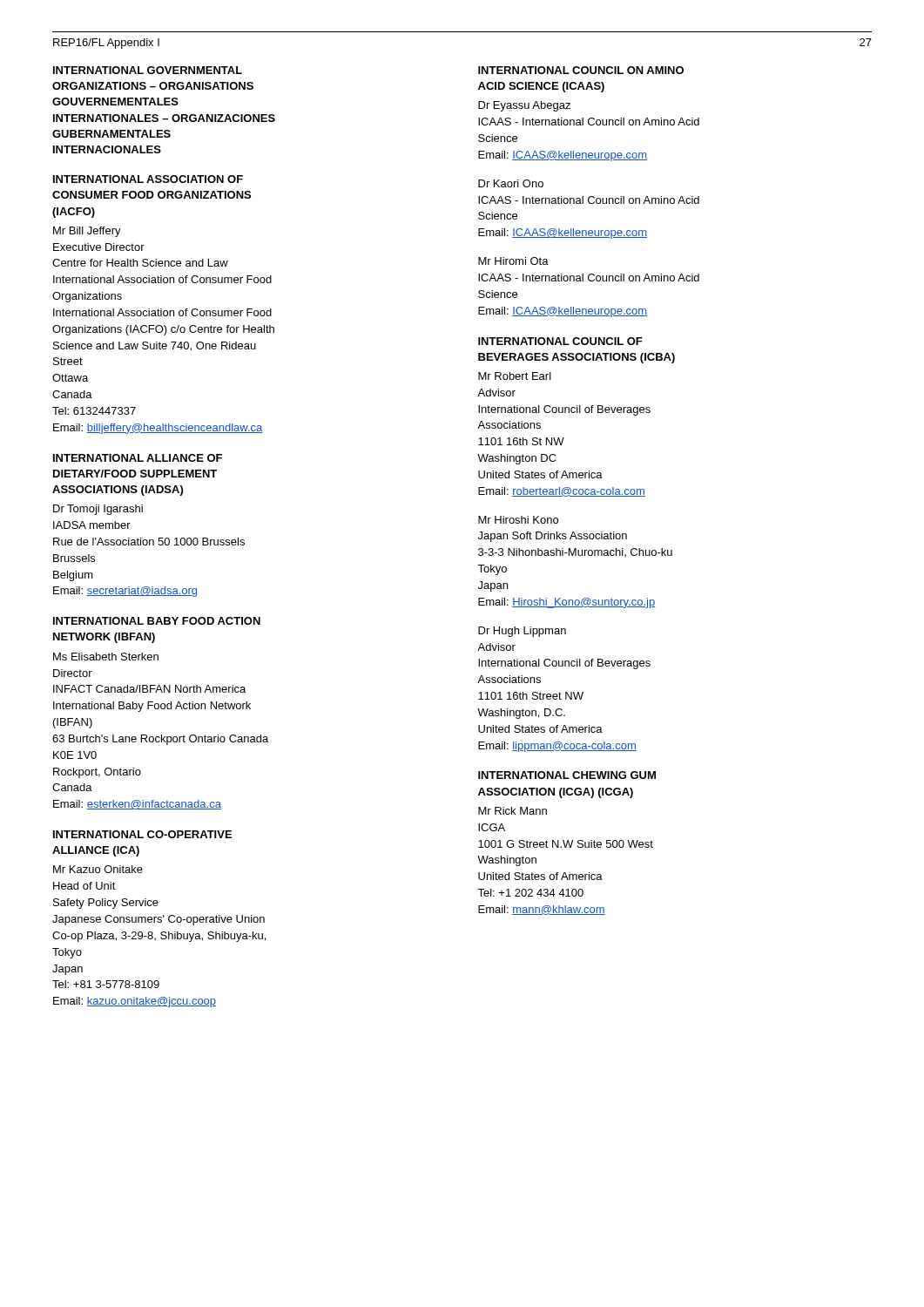Locate the text block with the text "Dr Kaori Ono ICAAS"
Image resolution: width=924 pixels, height=1307 pixels.
[589, 208]
